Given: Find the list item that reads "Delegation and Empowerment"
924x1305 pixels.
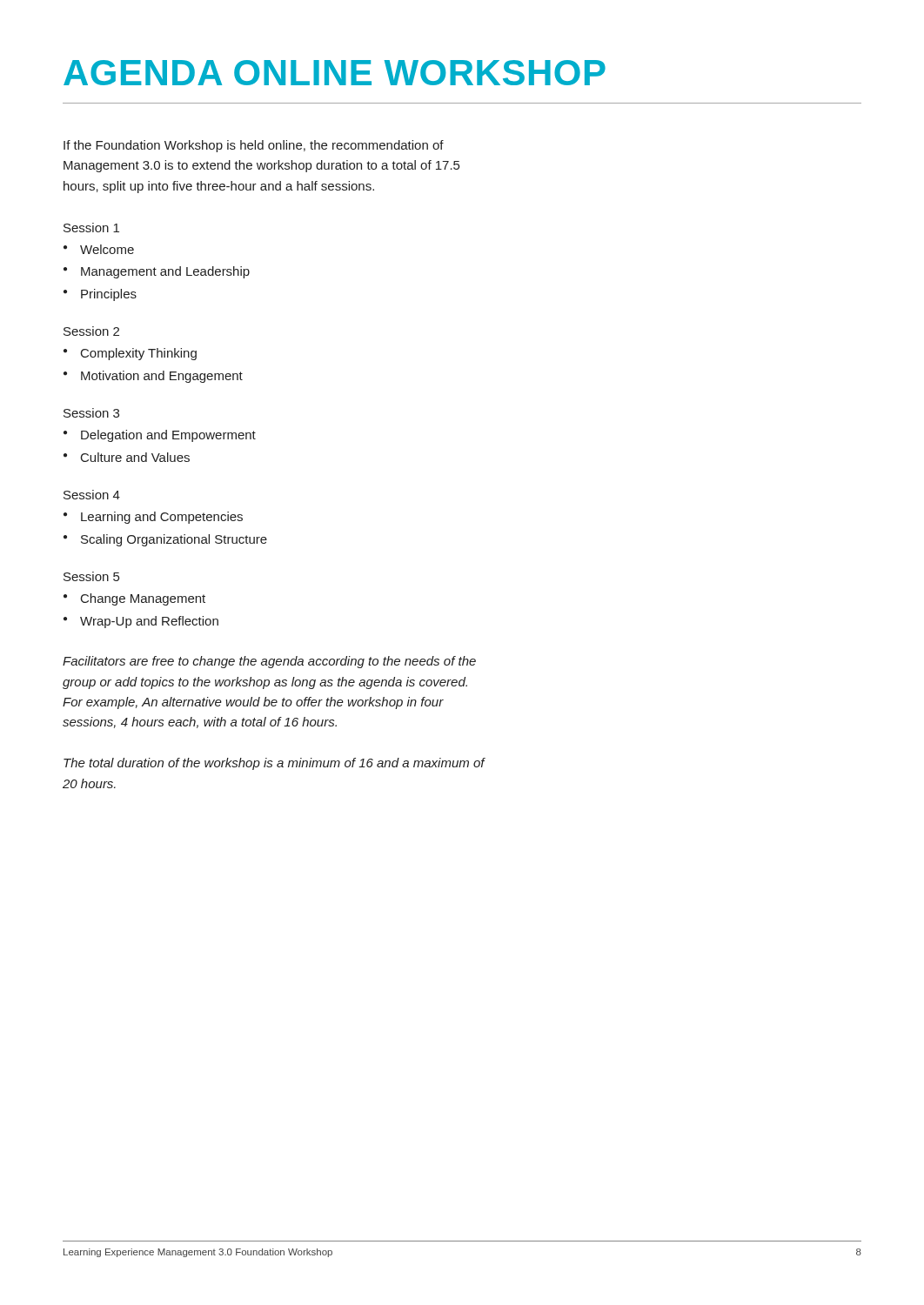Looking at the screenshot, I should pos(168,435).
